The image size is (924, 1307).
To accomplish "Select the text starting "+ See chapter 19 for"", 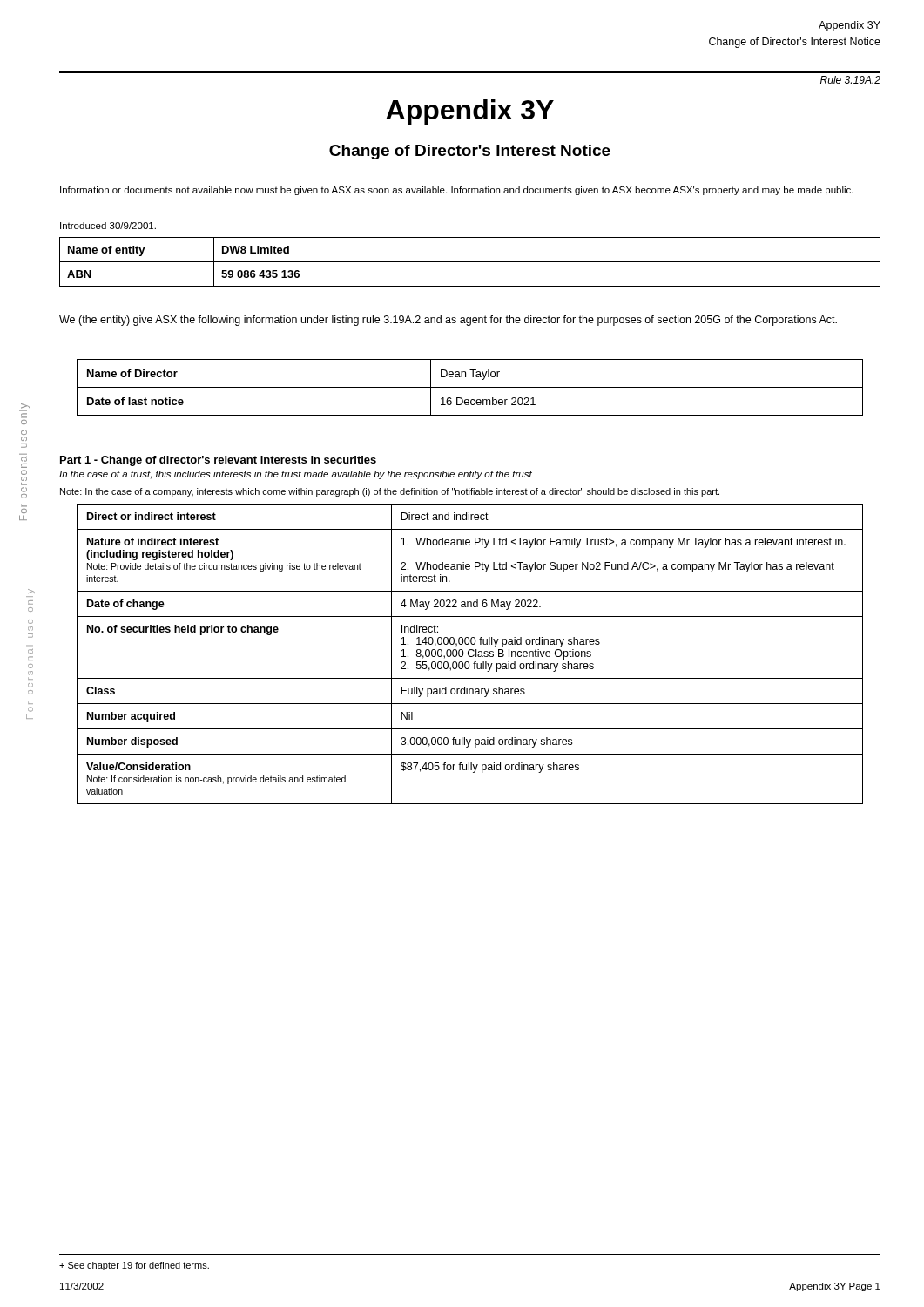I will click(x=134, y=1265).
